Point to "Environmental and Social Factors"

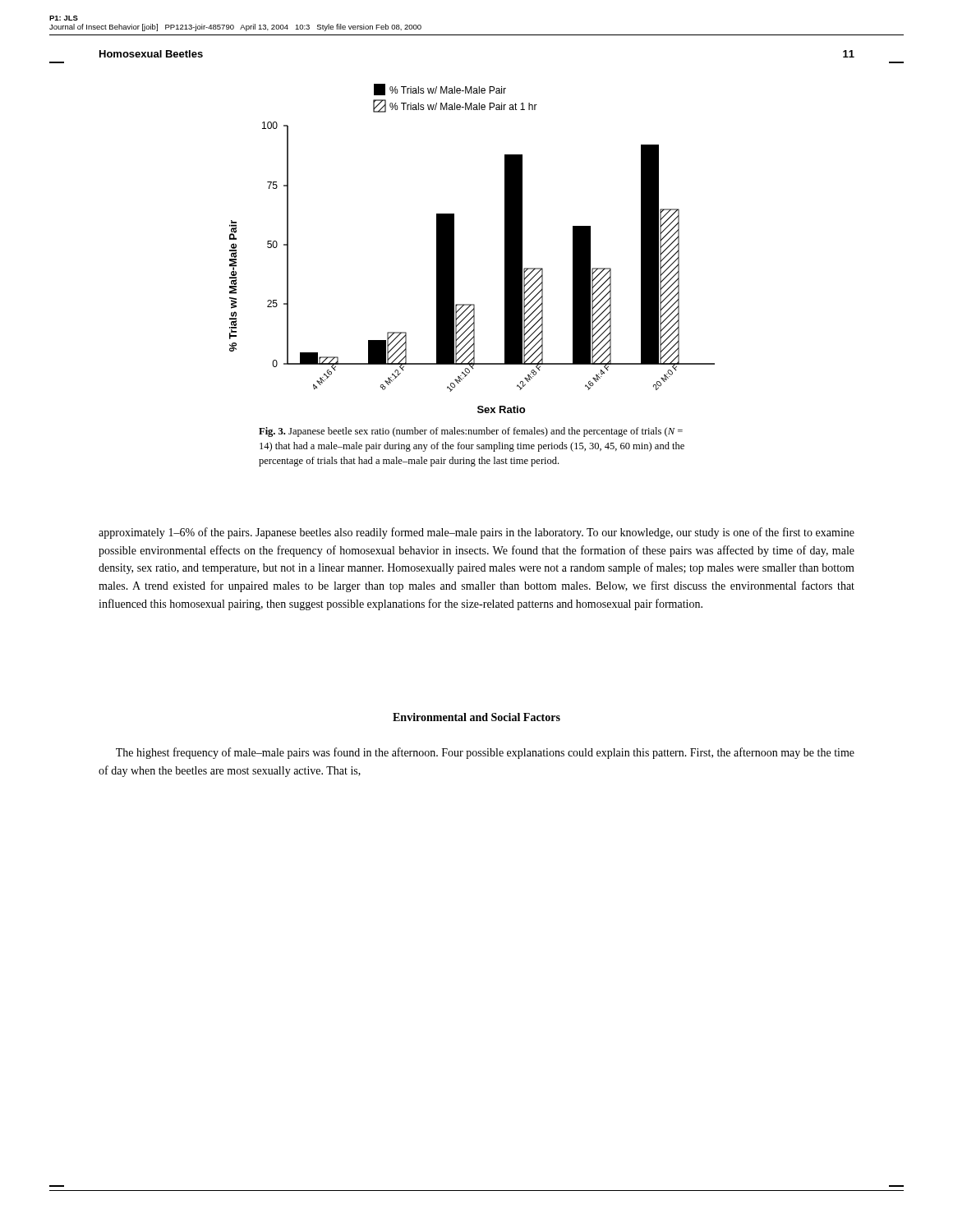(x=476, y=717)
